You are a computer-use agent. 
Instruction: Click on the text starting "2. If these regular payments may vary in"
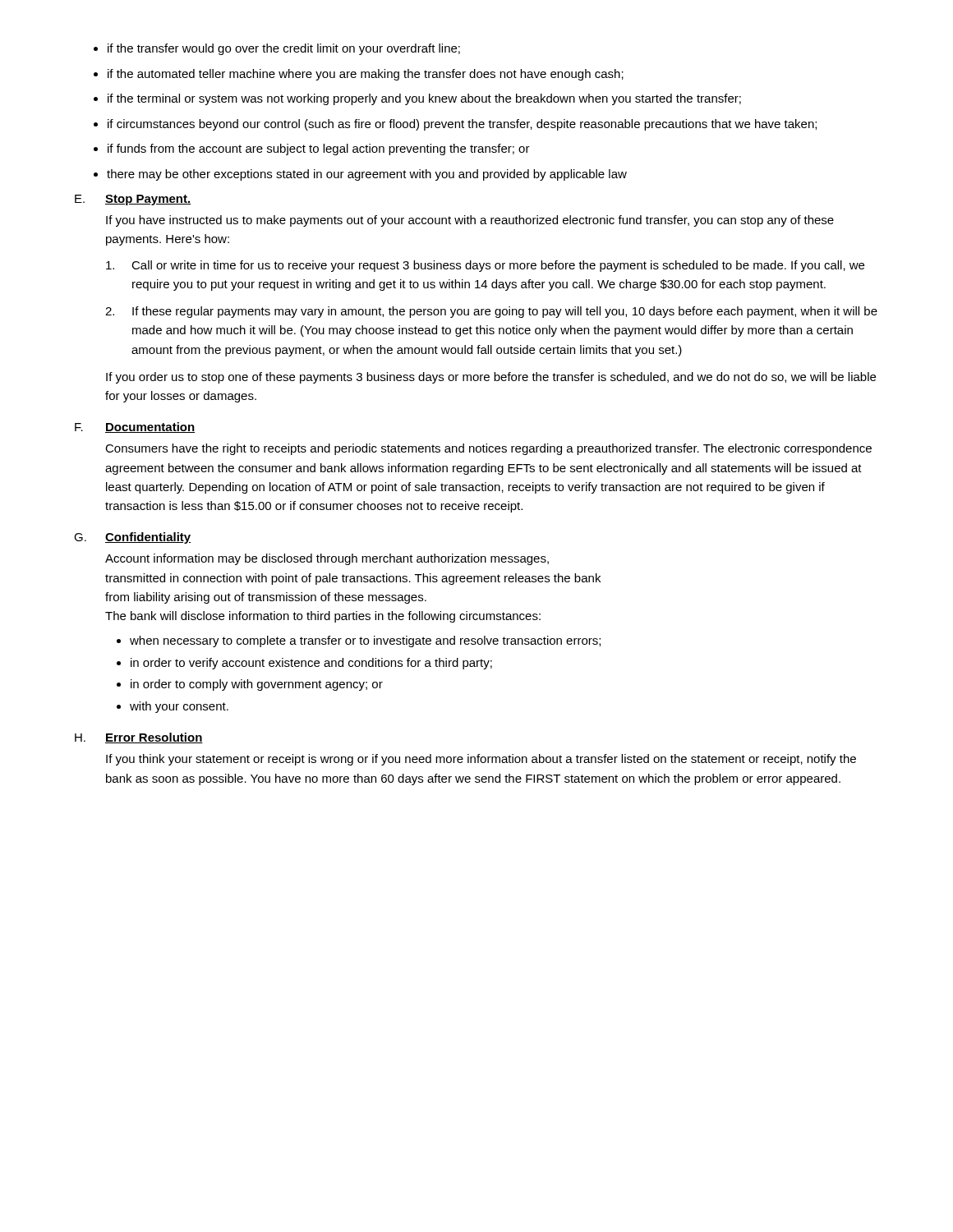click(x=492, y=330)
